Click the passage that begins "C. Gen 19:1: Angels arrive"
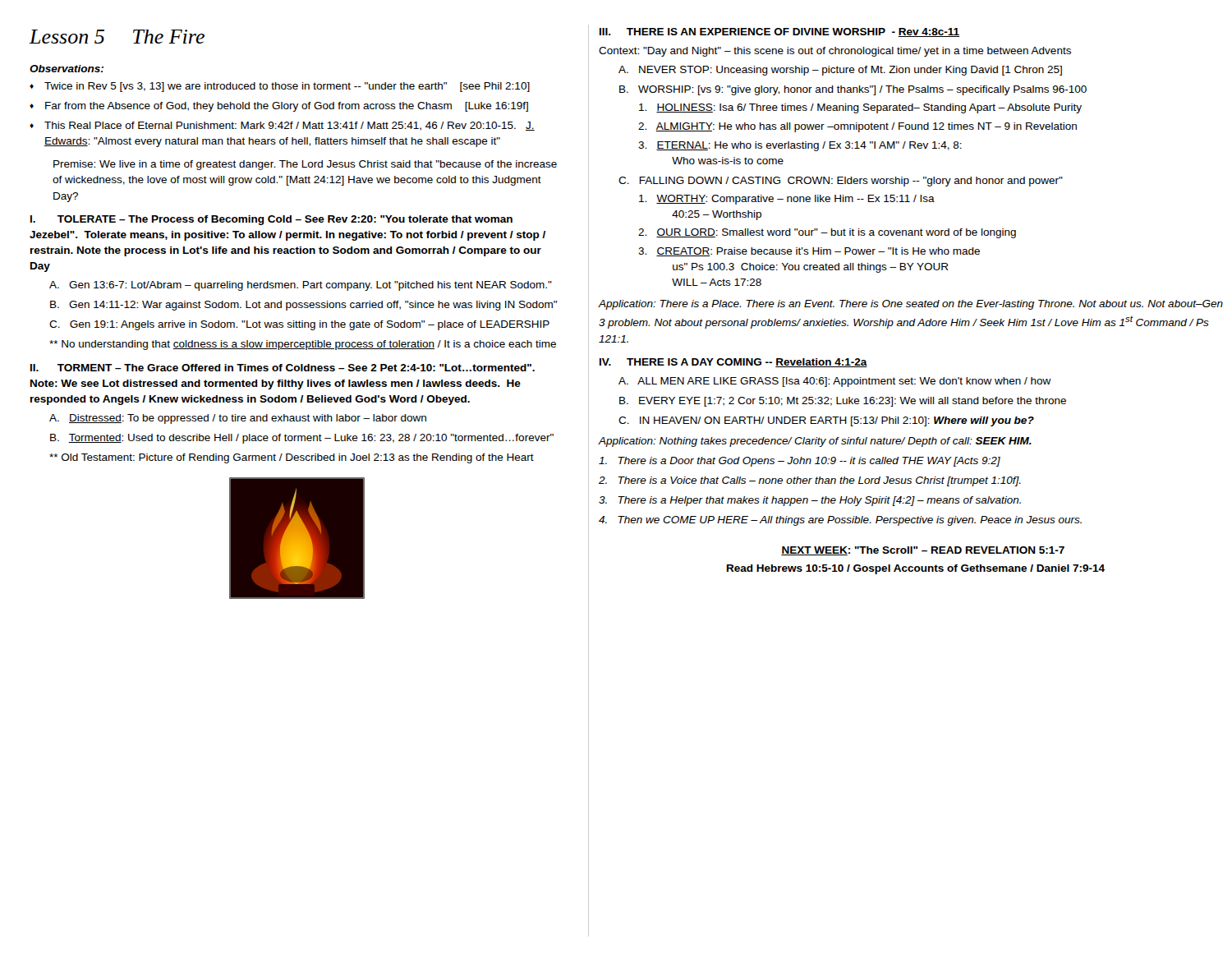Viewport: 1232px width, 953px height. tap(299, 324)
